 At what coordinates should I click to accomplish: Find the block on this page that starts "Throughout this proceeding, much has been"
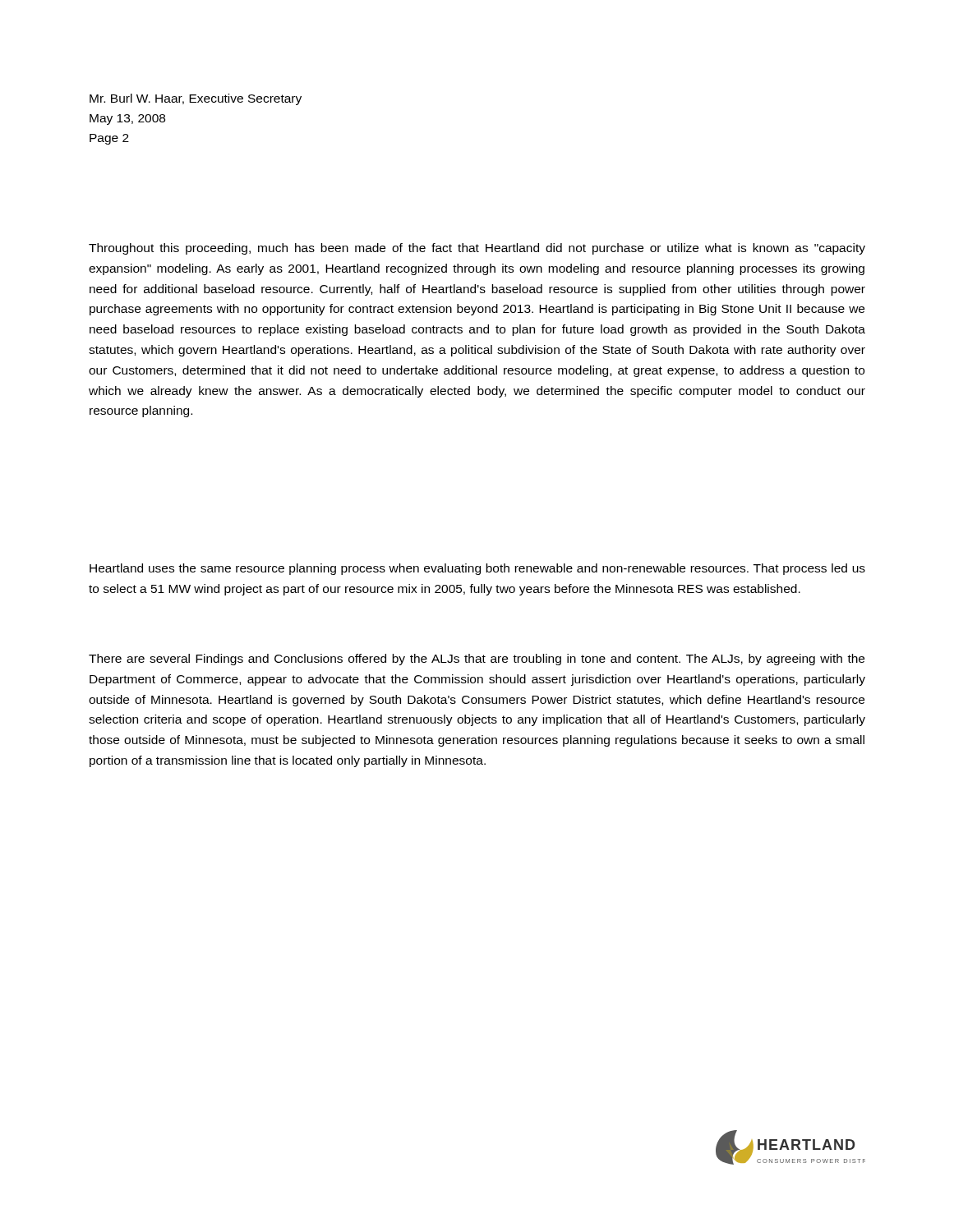pyautogui.click(x=477, y=329)
